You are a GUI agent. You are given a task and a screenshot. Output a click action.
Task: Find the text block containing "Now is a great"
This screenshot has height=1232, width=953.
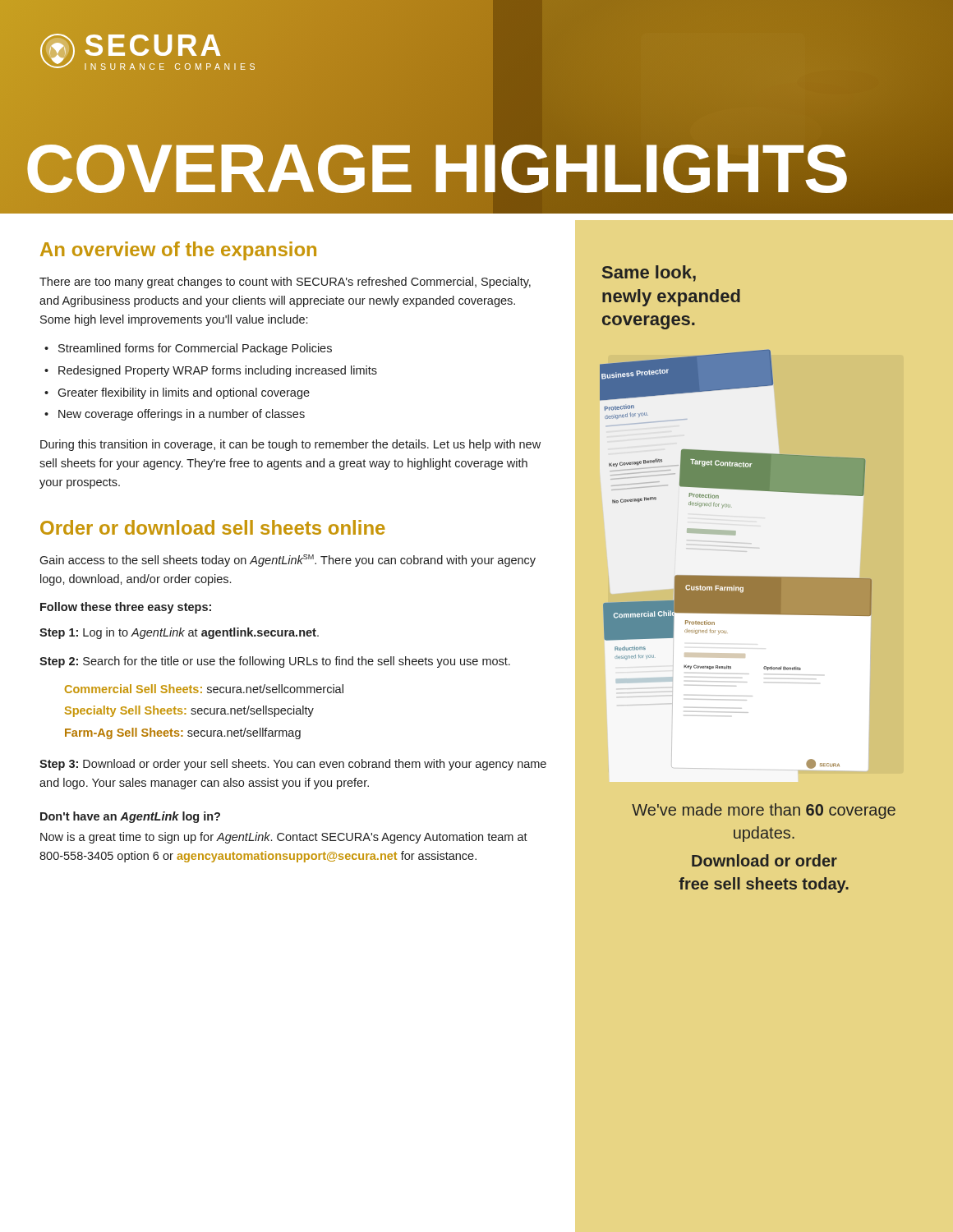tap(283, 847)
